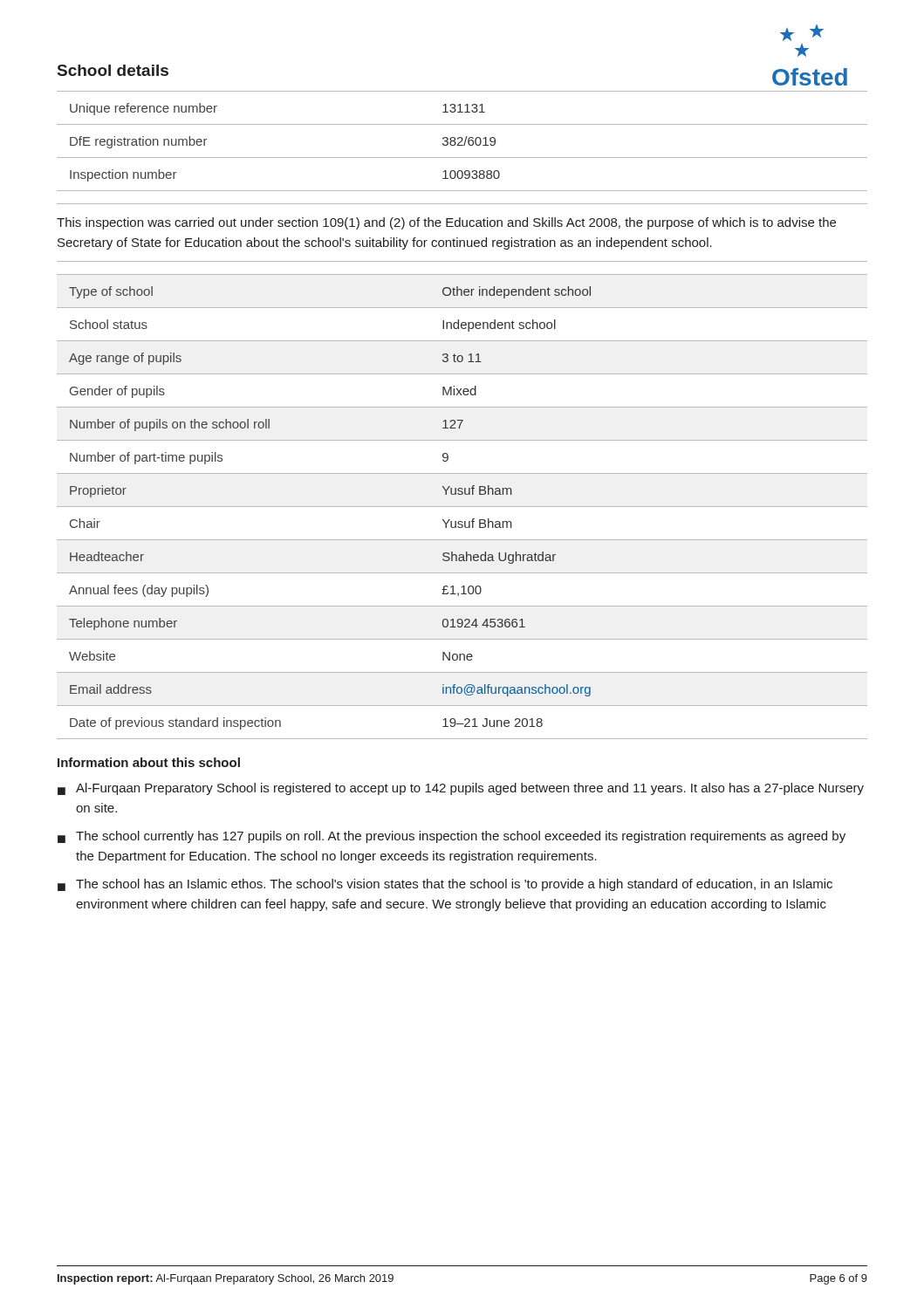Click on the logo

[819, 59]
